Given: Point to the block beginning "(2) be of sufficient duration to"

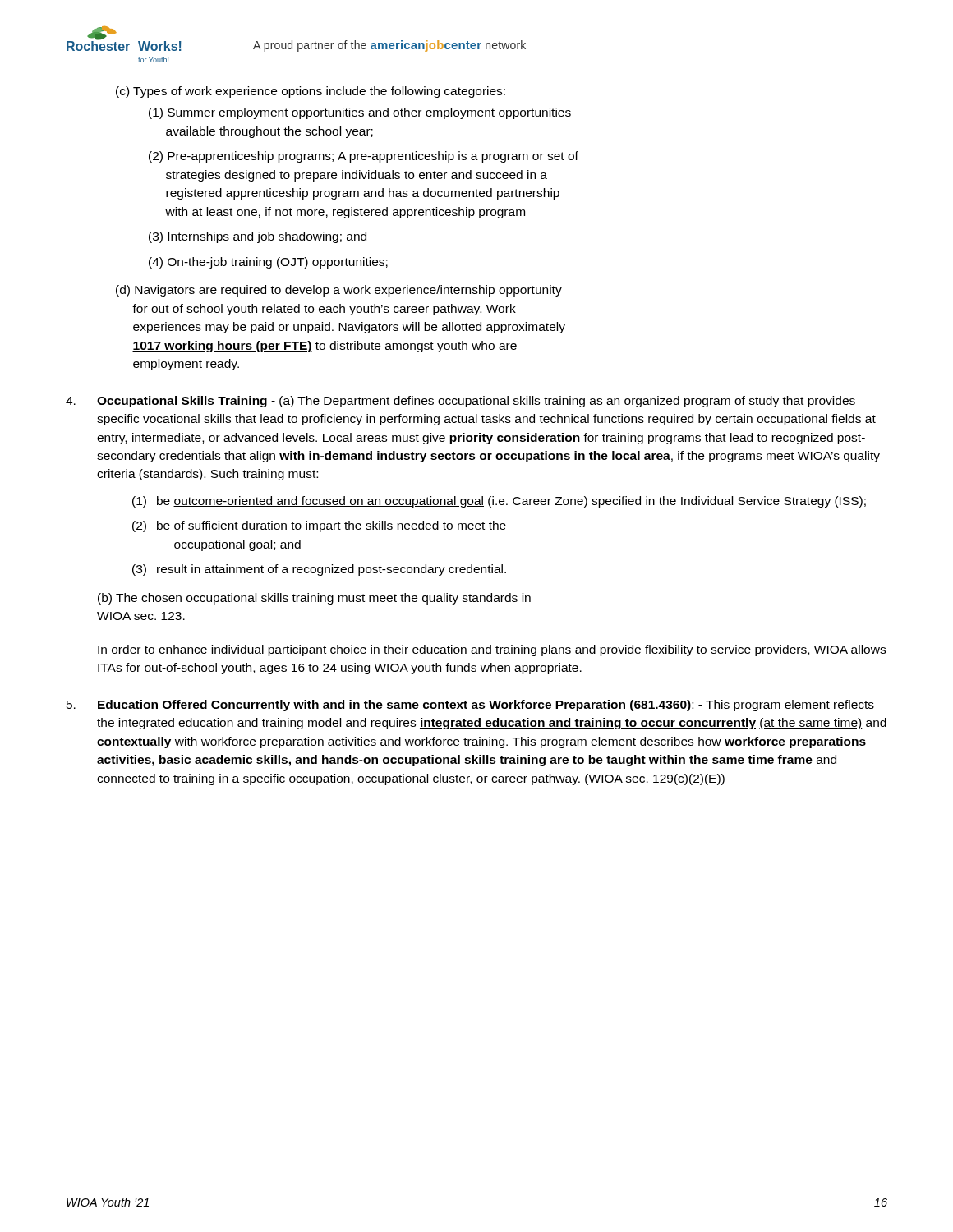Looking at the screenshot, I should [x=319, y=535].
